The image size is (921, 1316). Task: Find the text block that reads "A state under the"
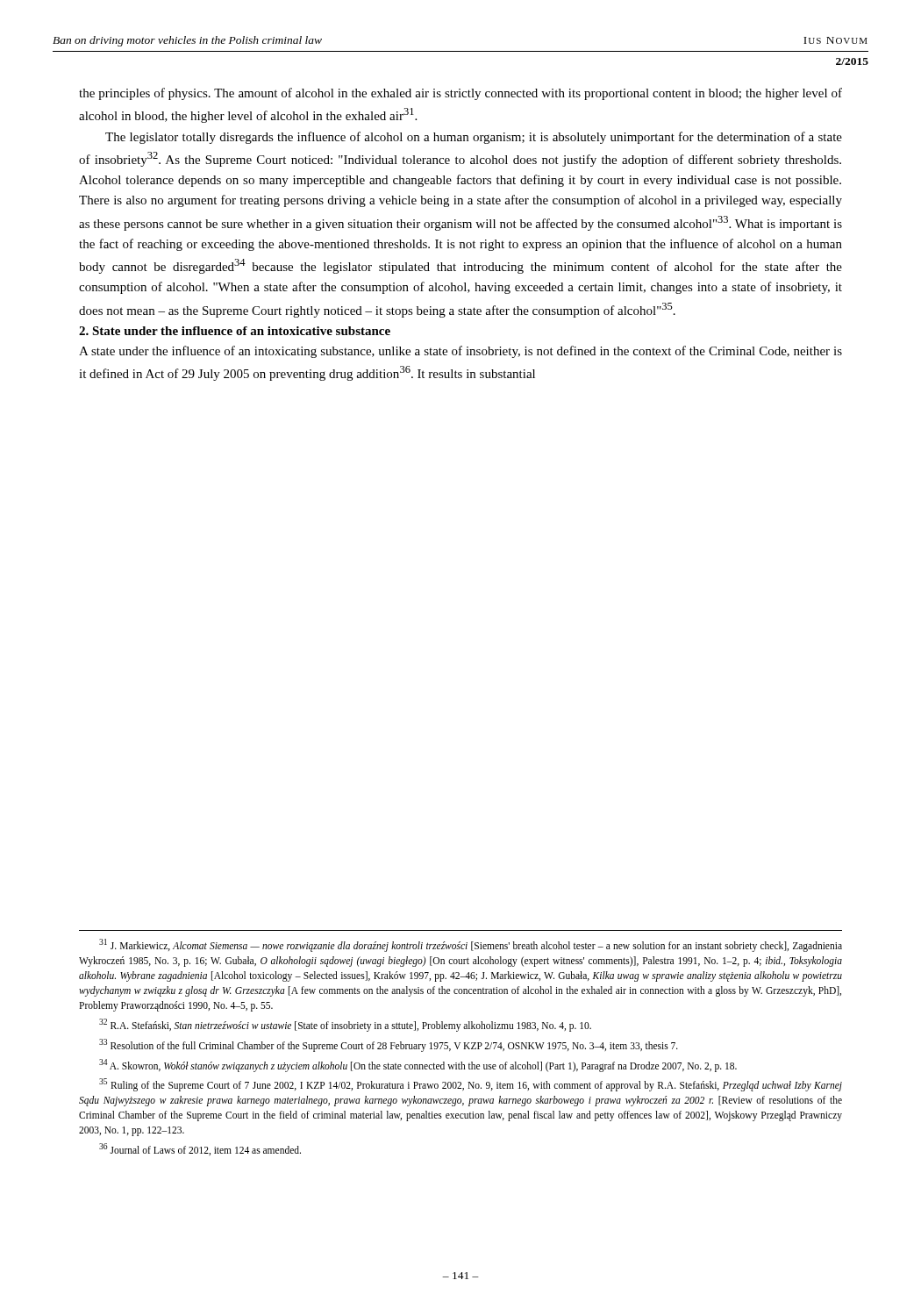click(x=460, y=363)
